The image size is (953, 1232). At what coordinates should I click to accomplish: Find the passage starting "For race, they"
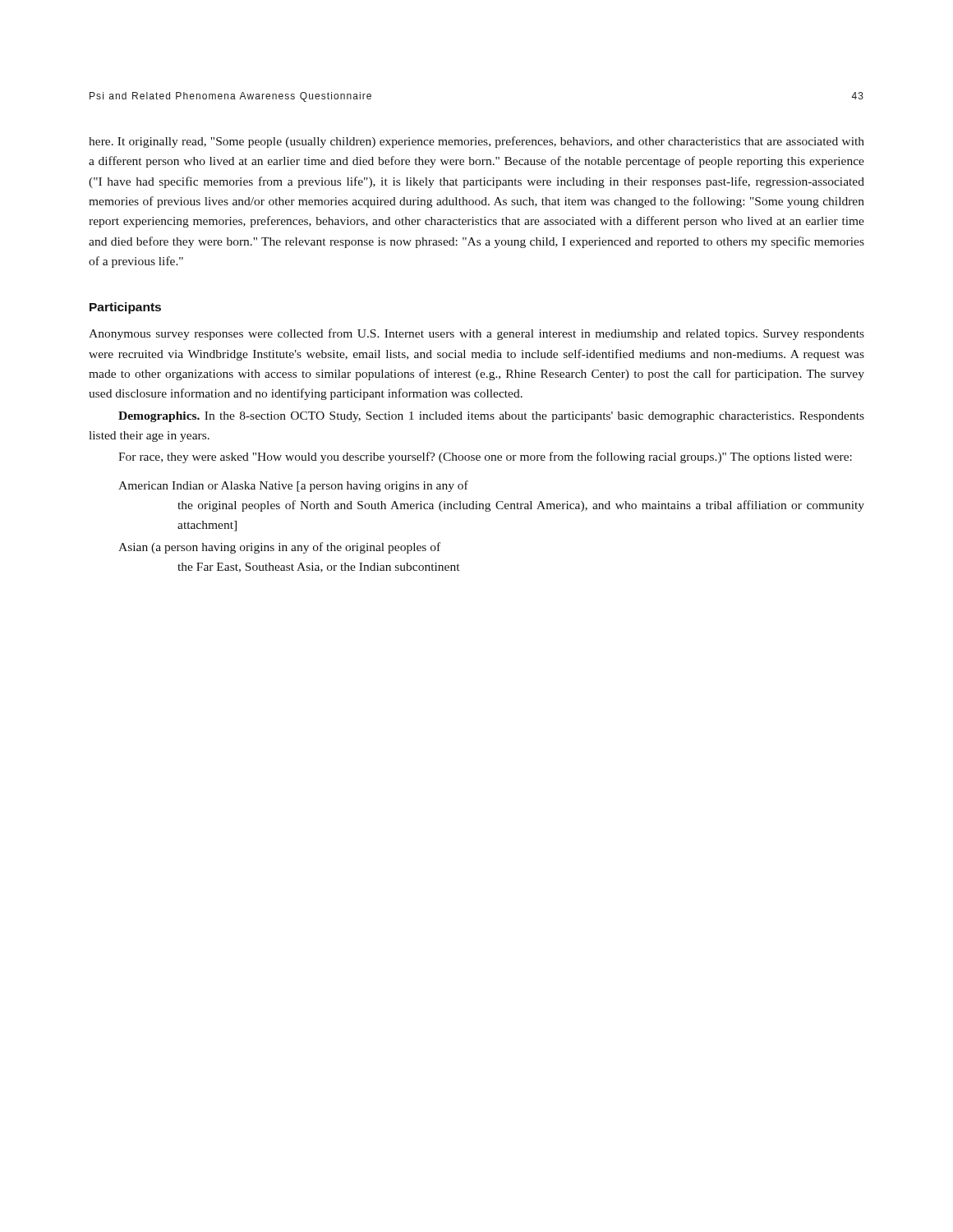(485, 457)
